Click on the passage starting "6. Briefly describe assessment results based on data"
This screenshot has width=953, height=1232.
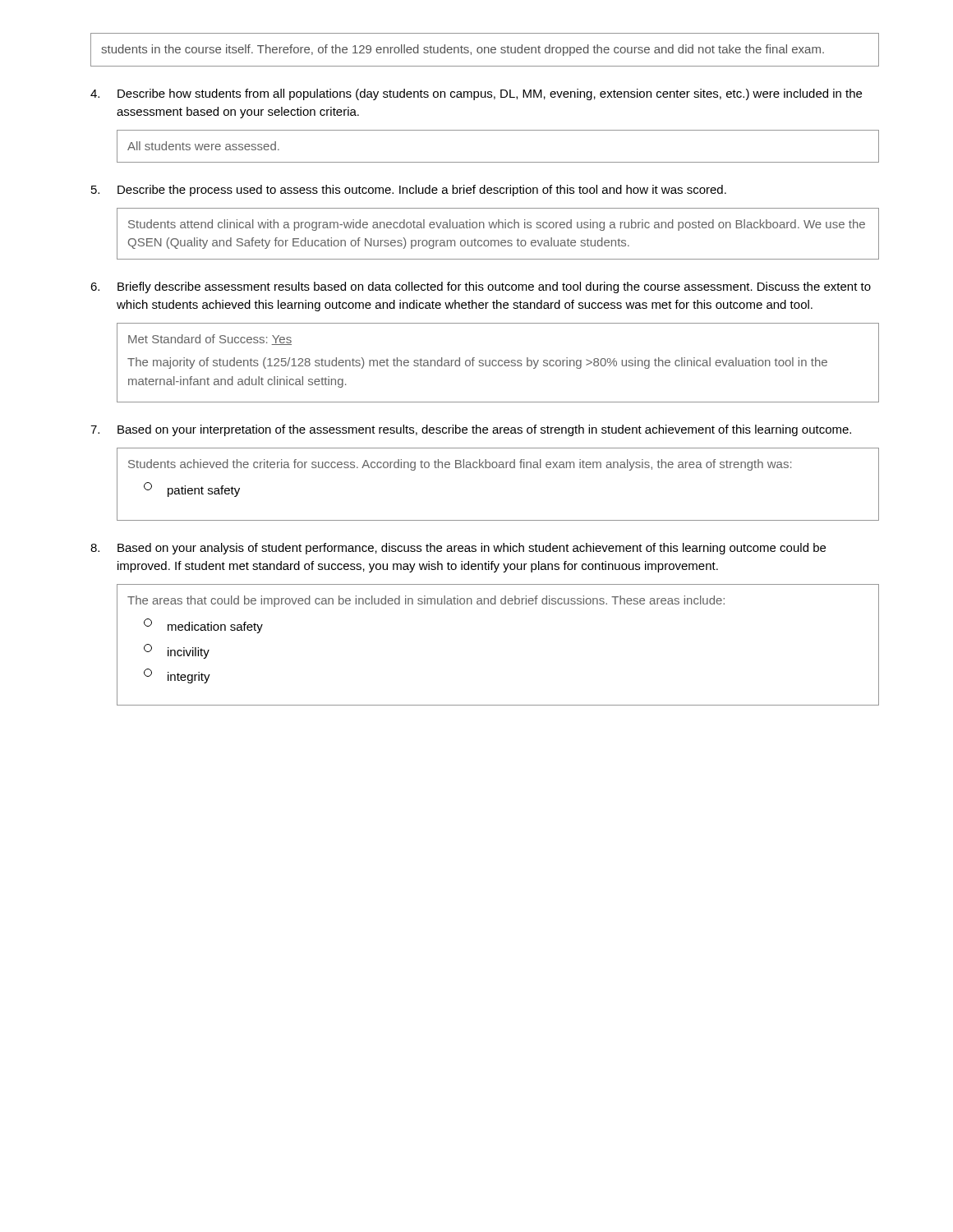pos(485,296)
